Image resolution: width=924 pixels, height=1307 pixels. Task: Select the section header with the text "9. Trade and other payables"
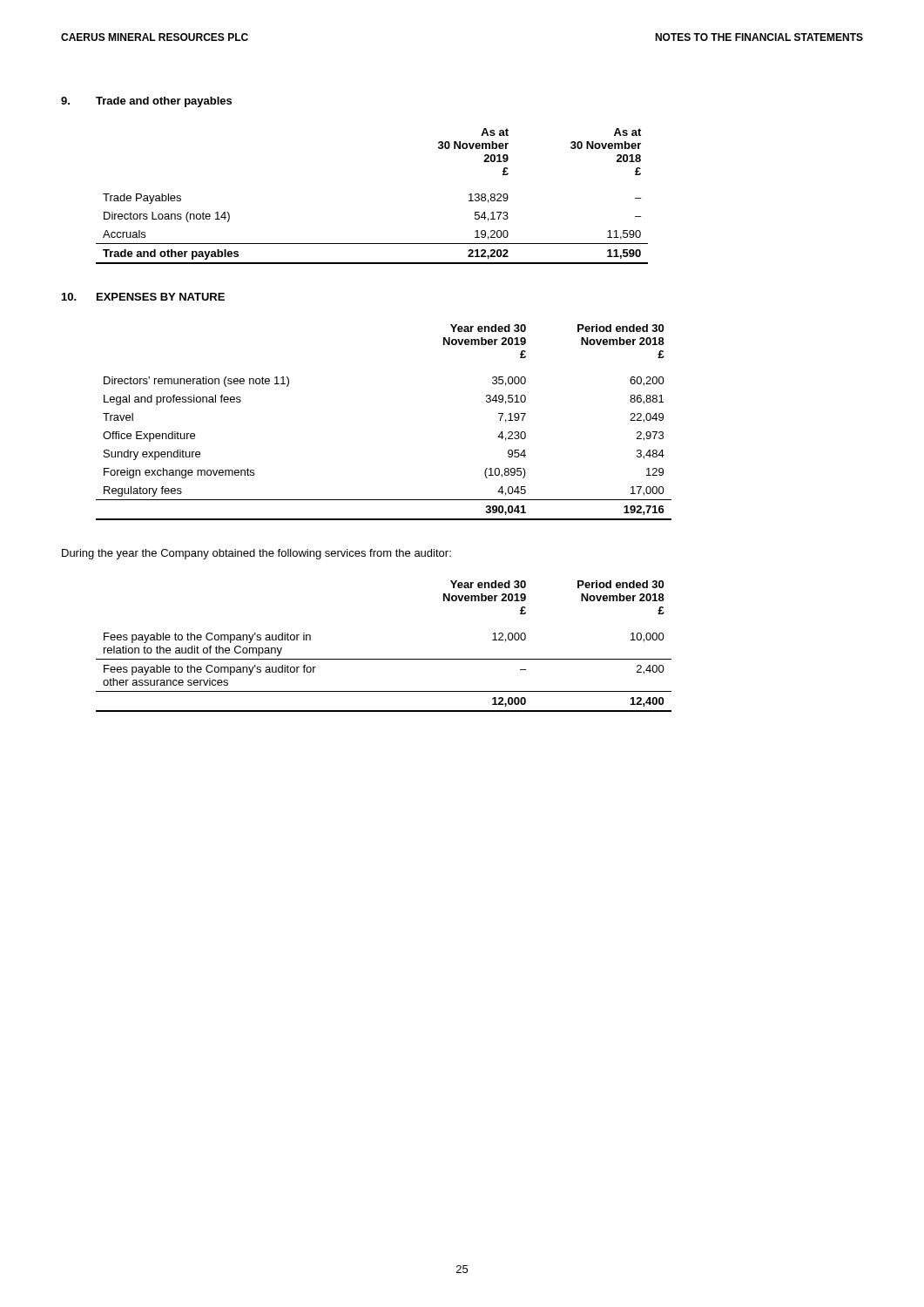(147, 101)
